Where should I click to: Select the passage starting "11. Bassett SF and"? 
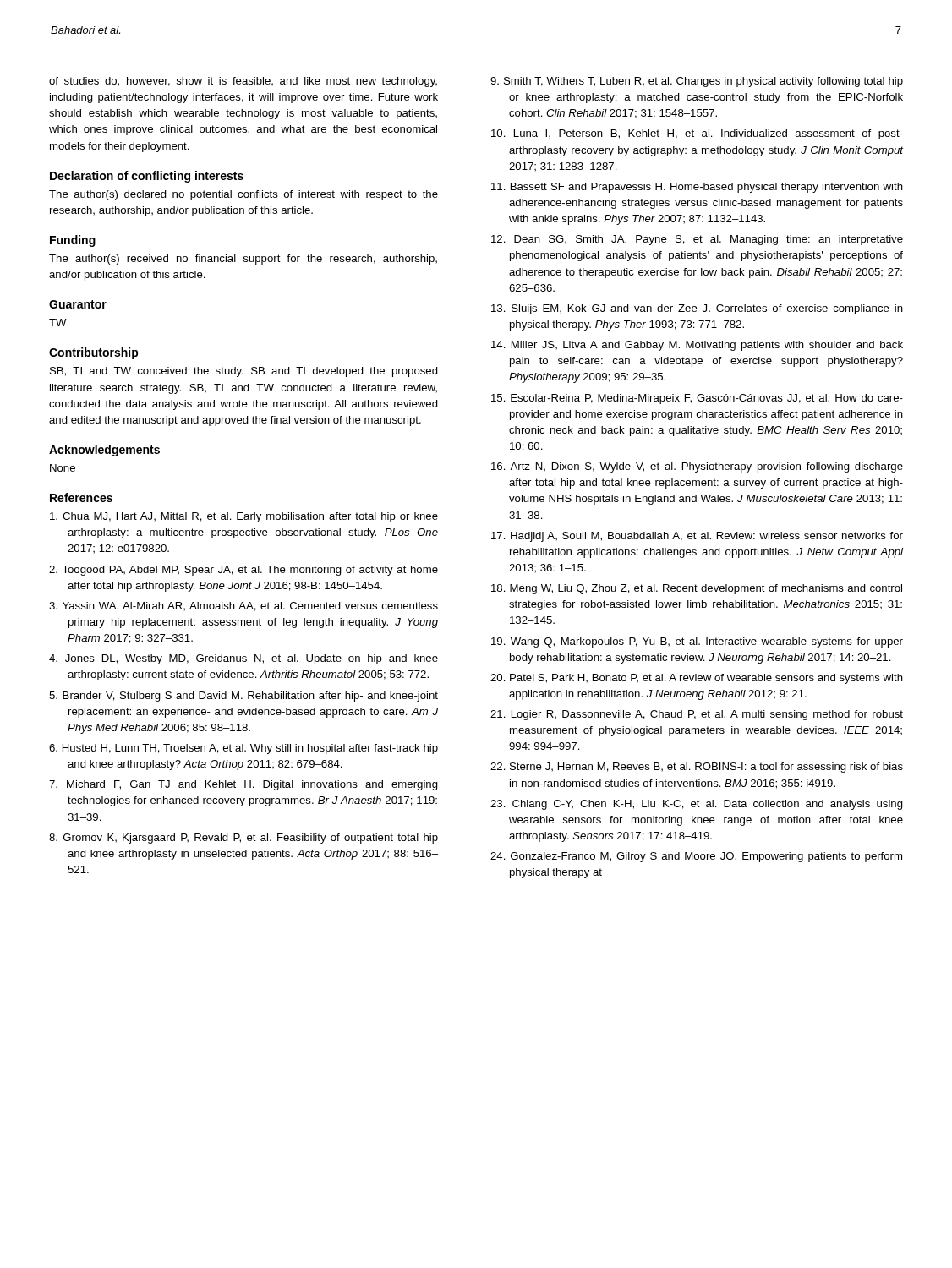[x=697, y=202]
